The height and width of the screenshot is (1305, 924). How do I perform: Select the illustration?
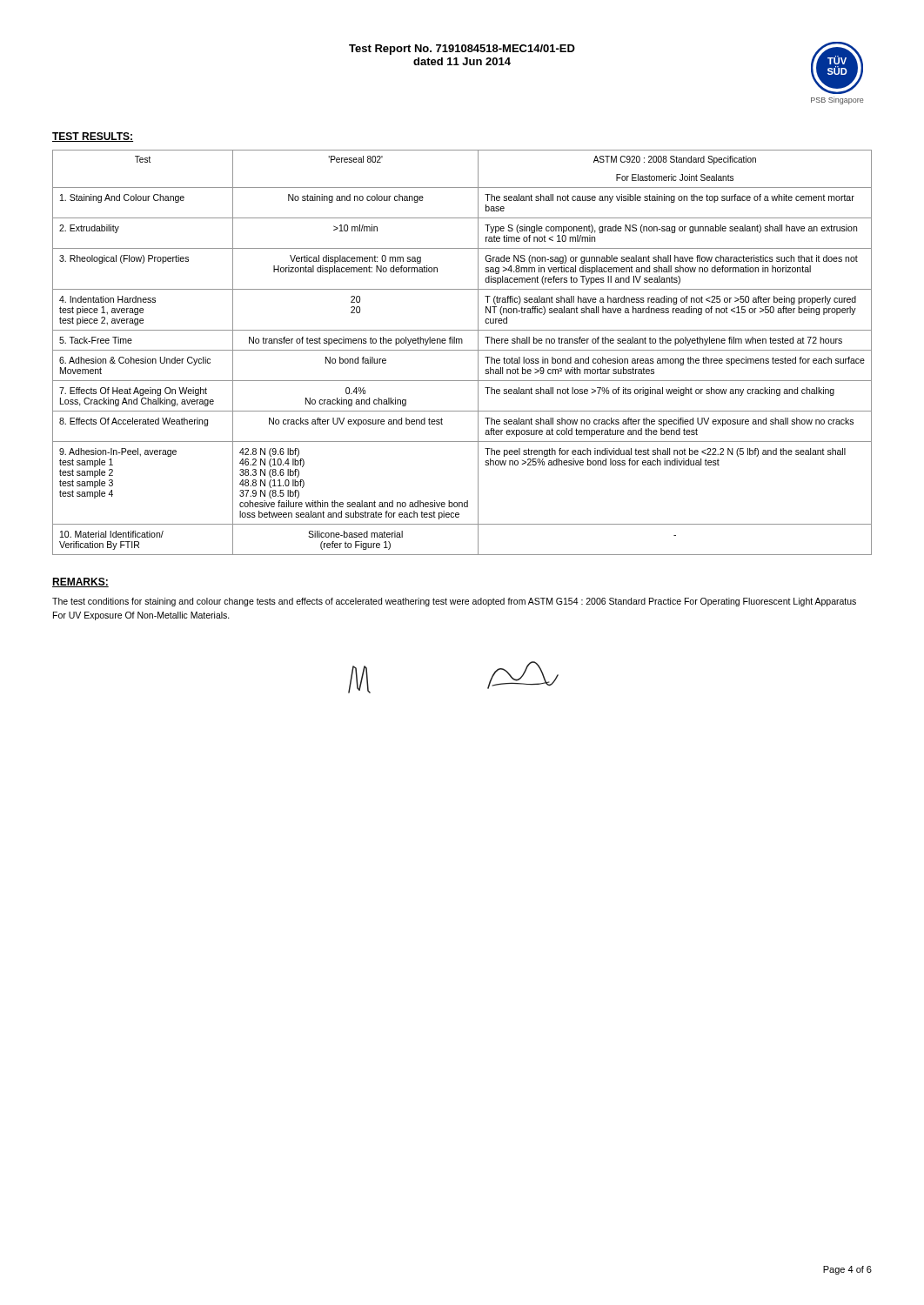(462, 677)
